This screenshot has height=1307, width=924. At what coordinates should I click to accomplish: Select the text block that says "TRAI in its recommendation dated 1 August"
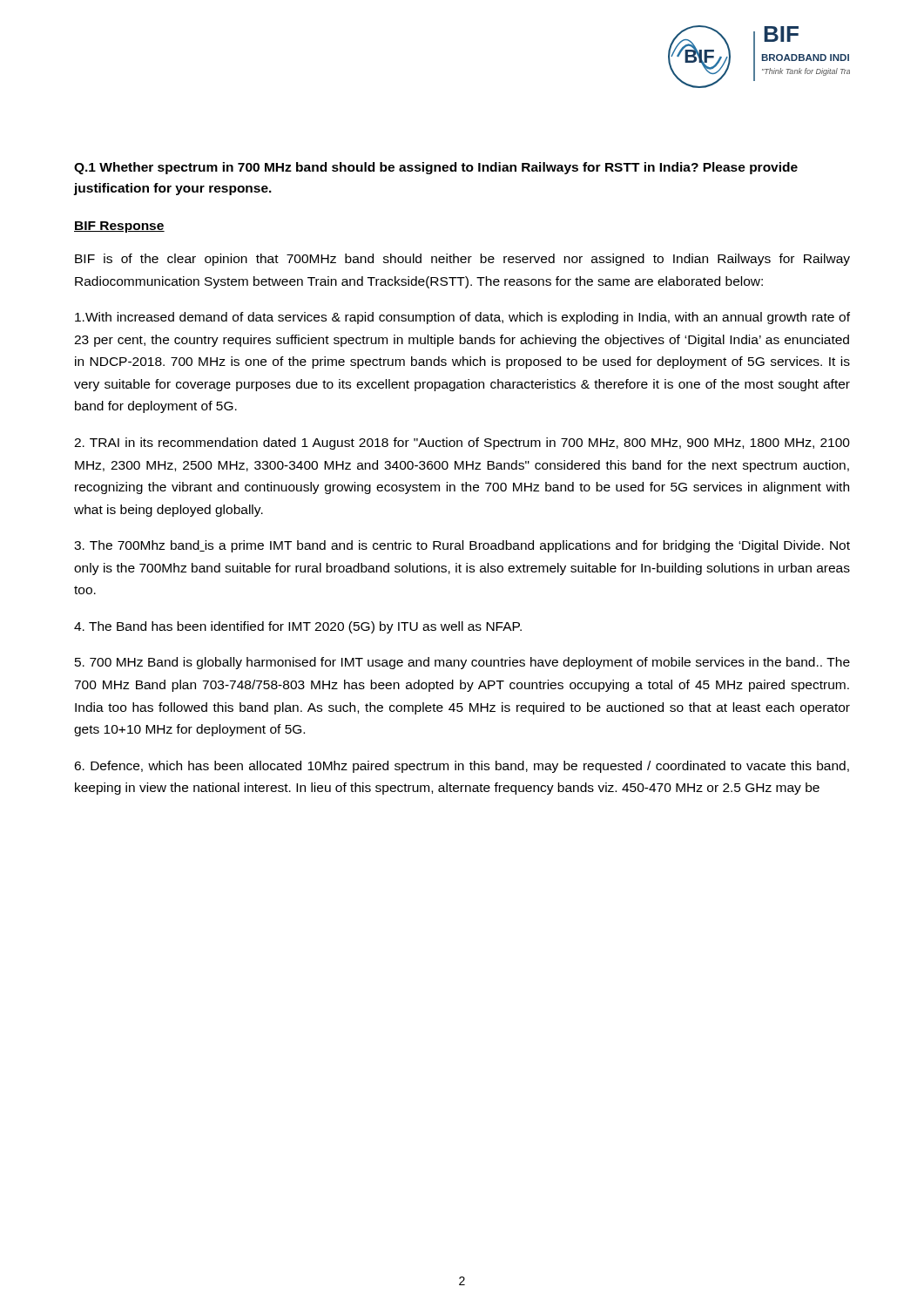click(462, 476)
